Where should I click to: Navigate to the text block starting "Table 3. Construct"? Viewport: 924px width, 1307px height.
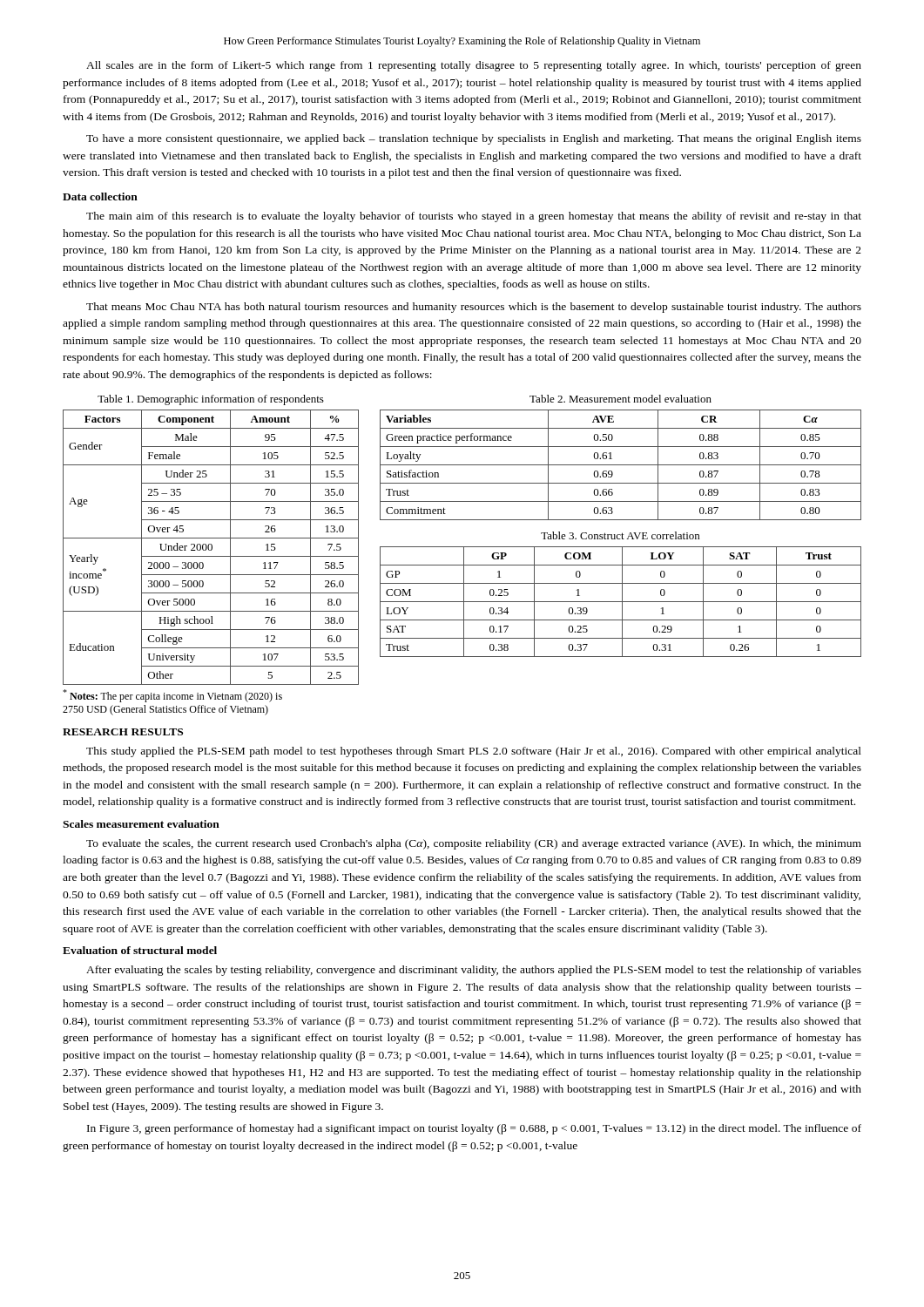[x=621, y=535]
